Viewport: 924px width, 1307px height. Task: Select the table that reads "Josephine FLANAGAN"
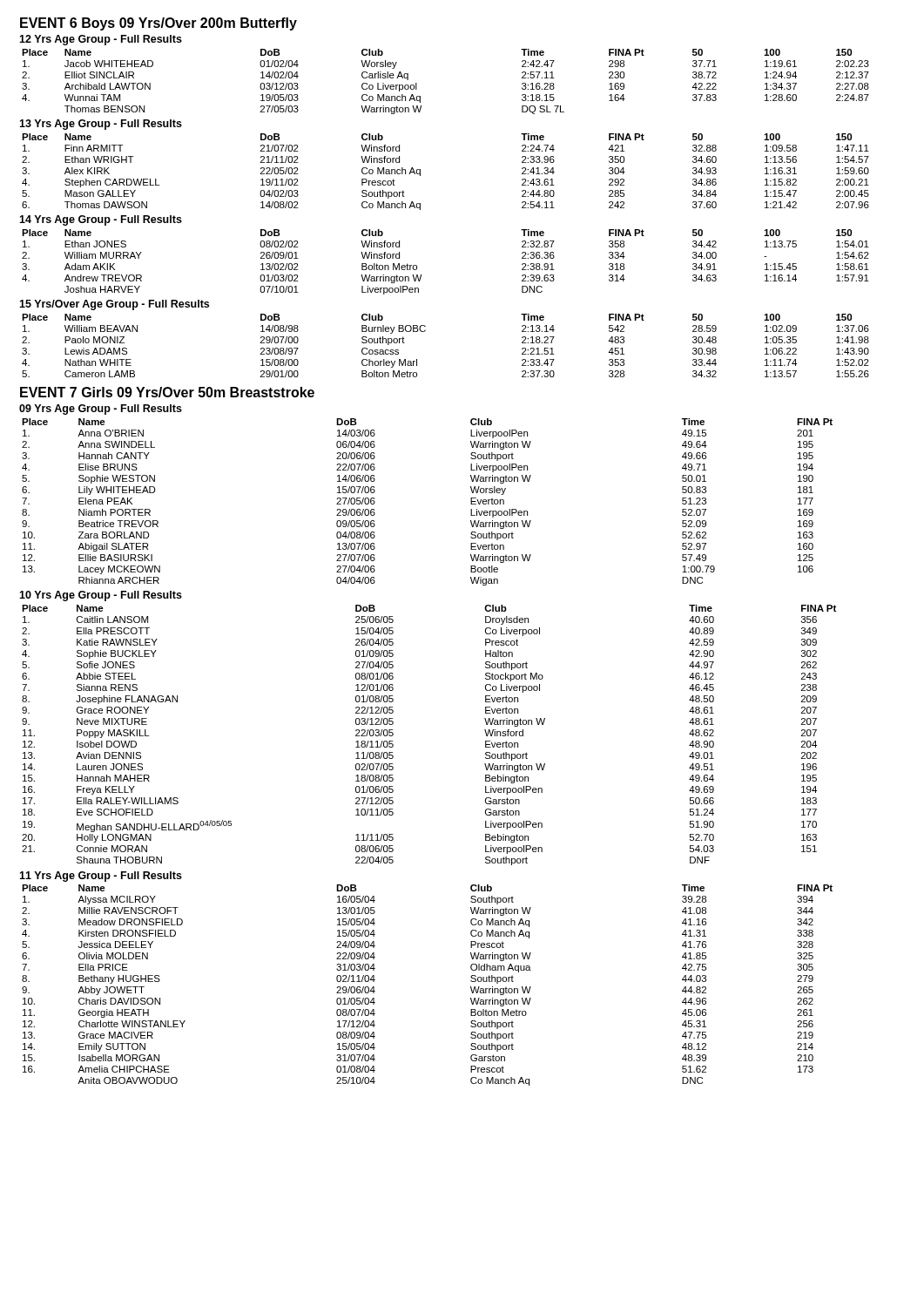pyautogui.click(x=462, y=734)
